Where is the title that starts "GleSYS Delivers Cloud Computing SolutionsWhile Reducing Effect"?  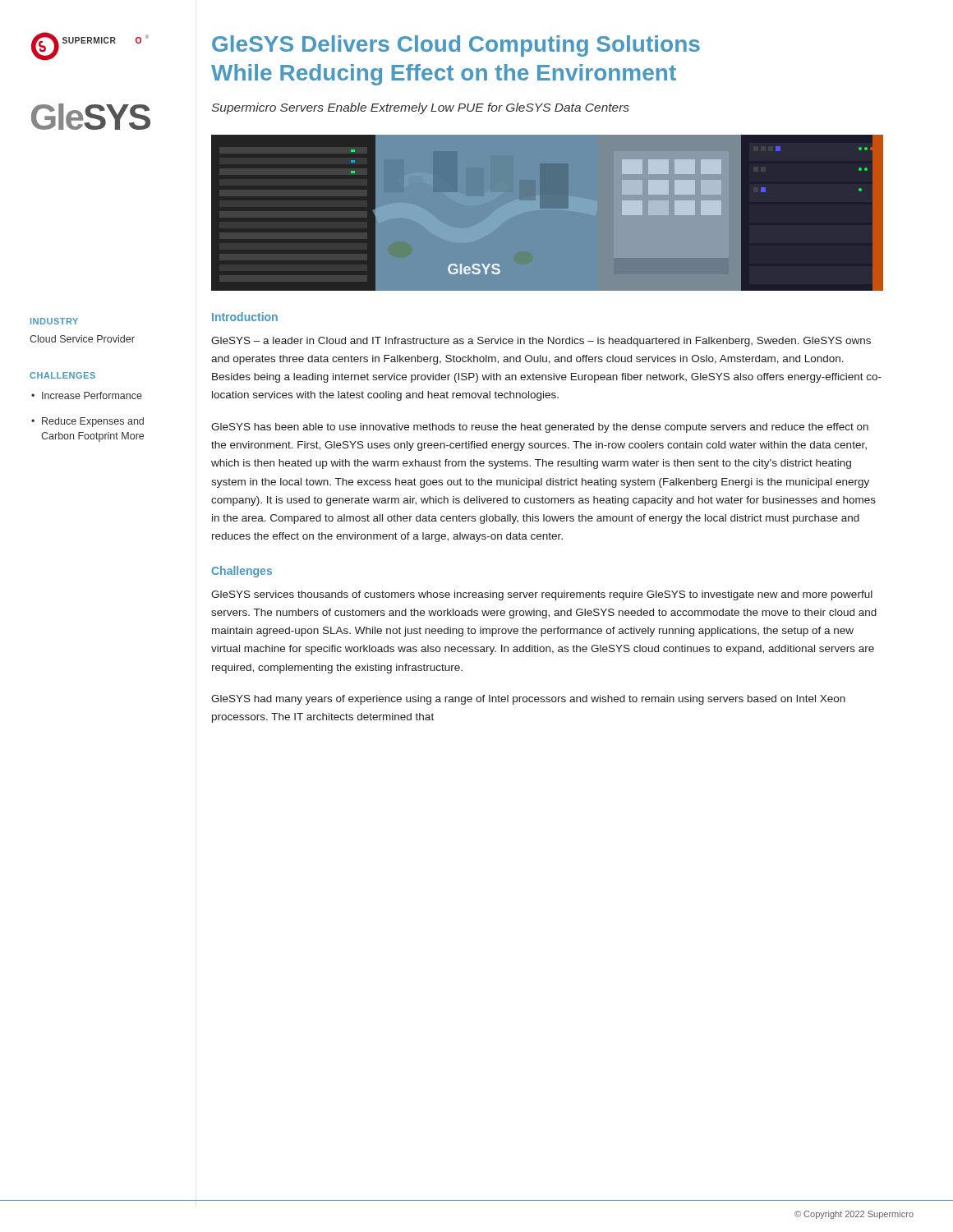456,58
